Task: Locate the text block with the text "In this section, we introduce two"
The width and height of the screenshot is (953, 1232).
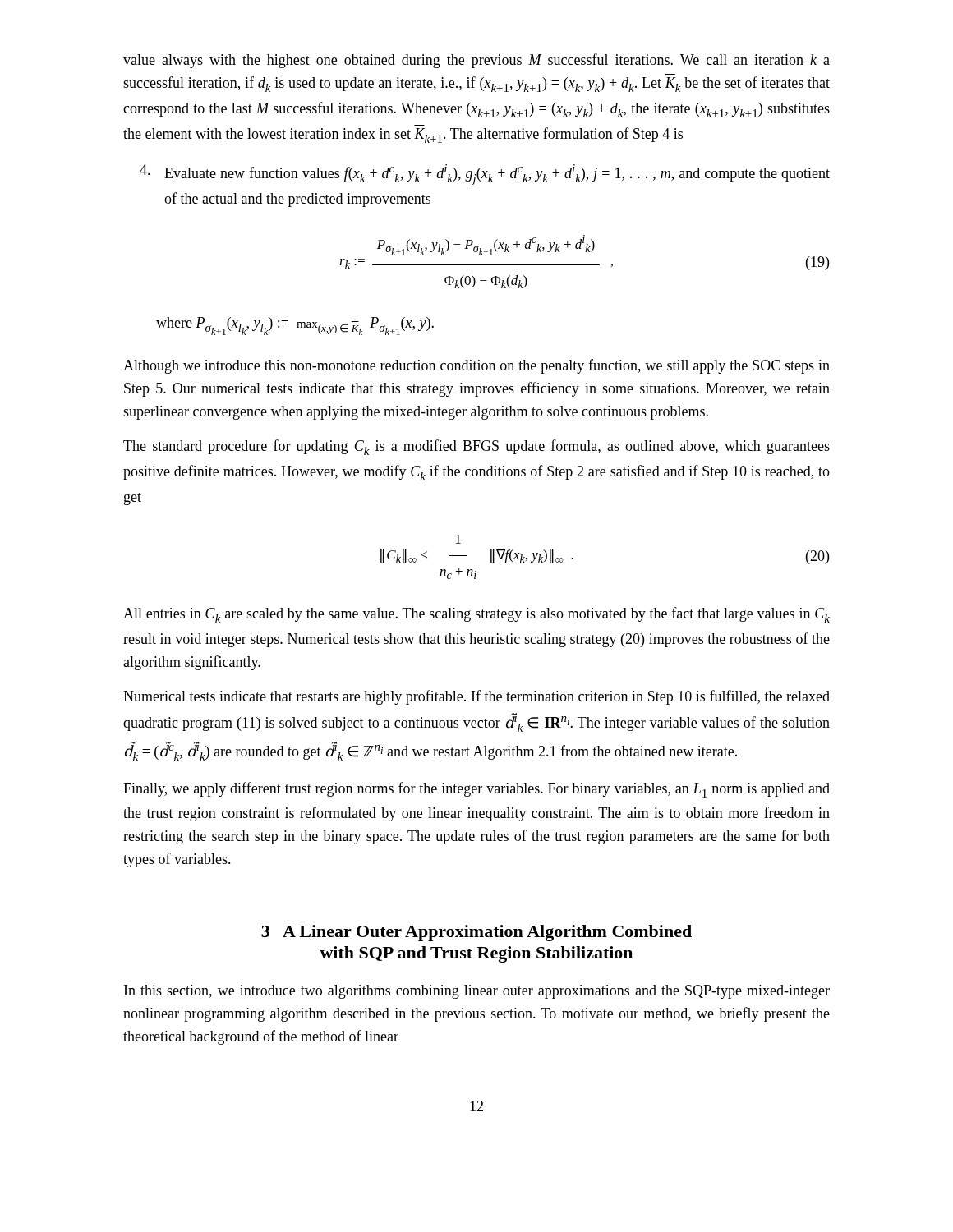Action: [x=476, y=1014]
